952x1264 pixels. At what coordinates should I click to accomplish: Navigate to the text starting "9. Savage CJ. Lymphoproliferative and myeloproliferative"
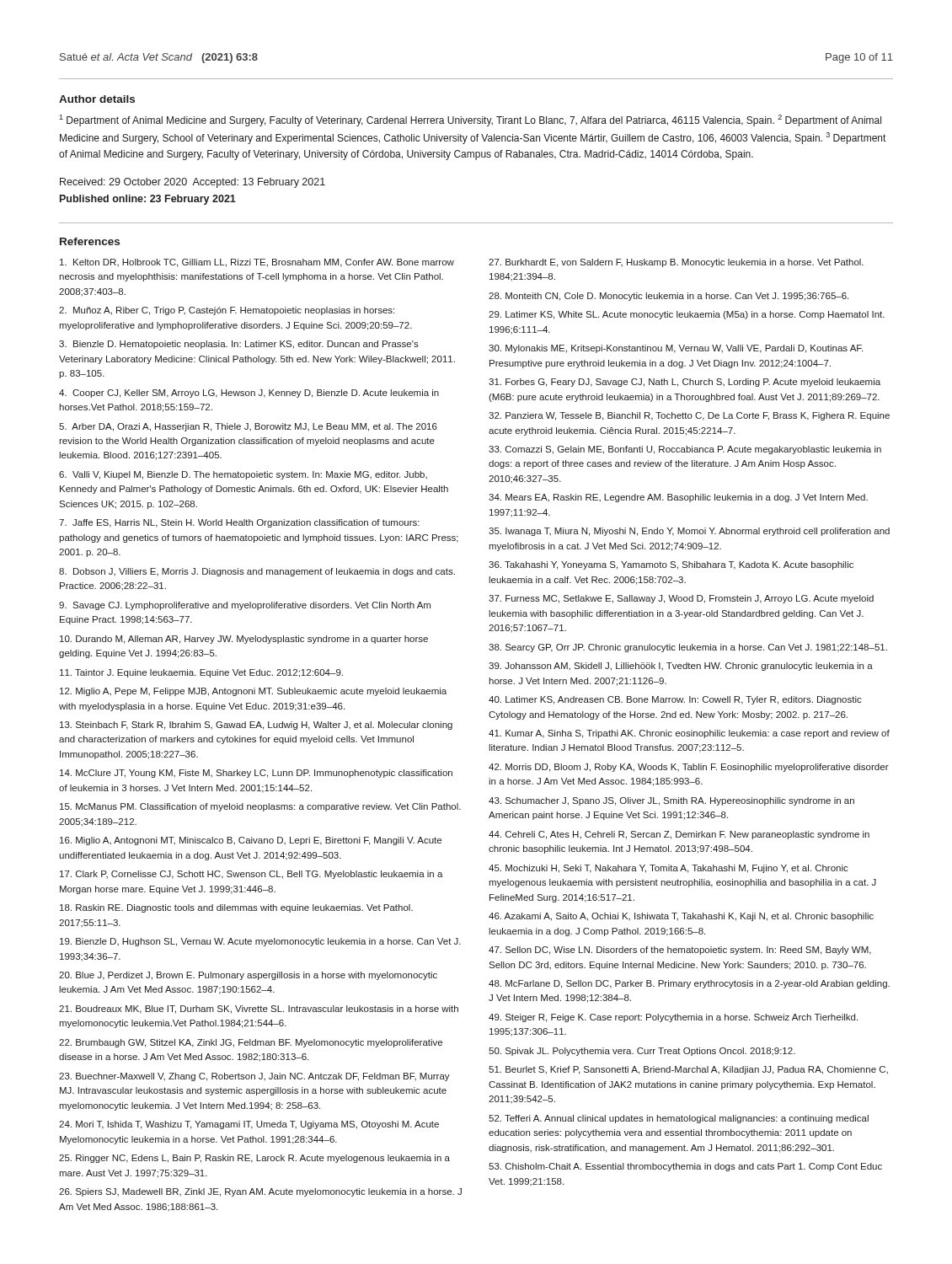point(245,612)
